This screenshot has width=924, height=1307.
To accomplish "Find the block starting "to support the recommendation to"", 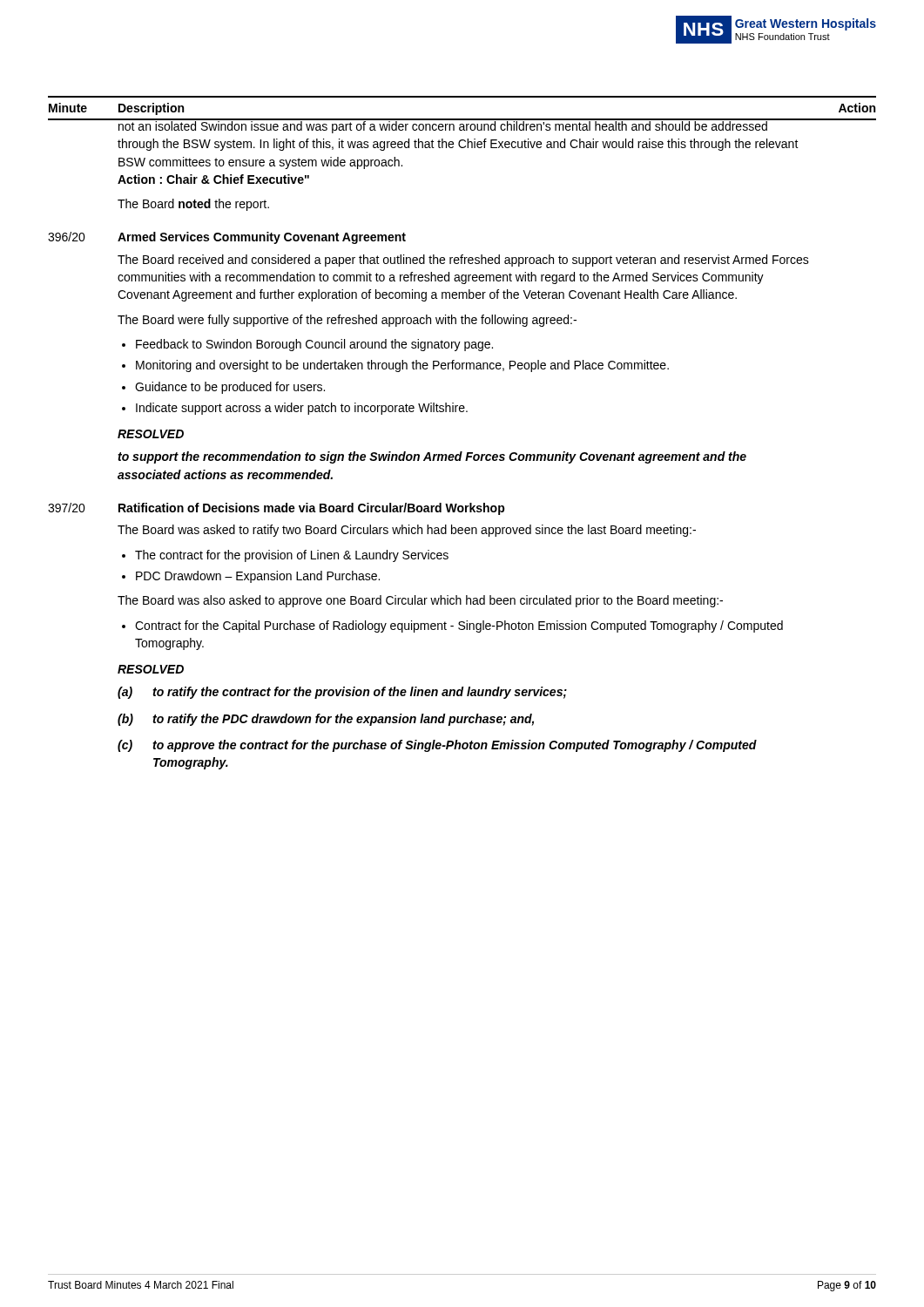I will pyautogui.click(x=432, y=466).
